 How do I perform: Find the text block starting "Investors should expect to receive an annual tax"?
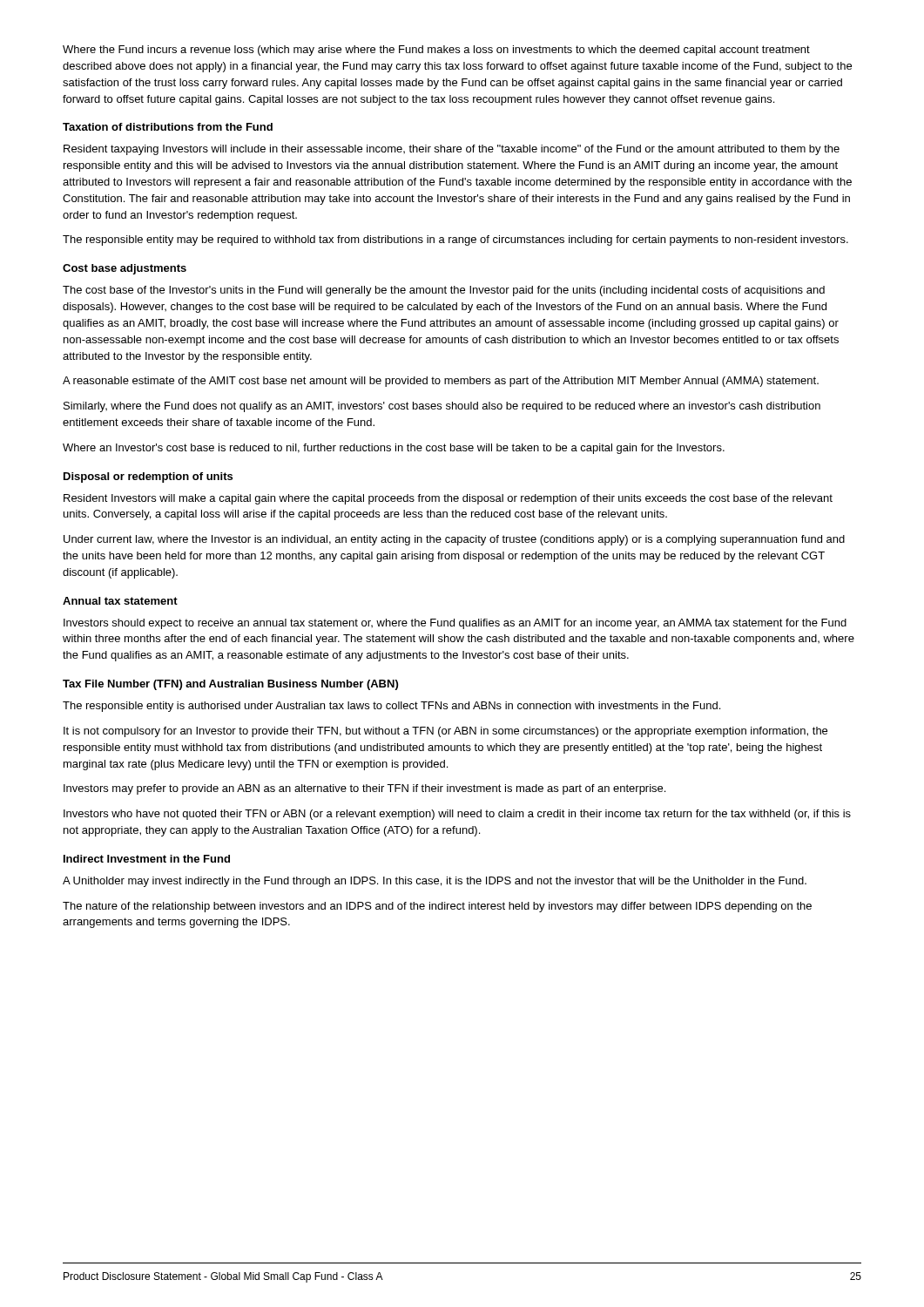coord(462,639)
